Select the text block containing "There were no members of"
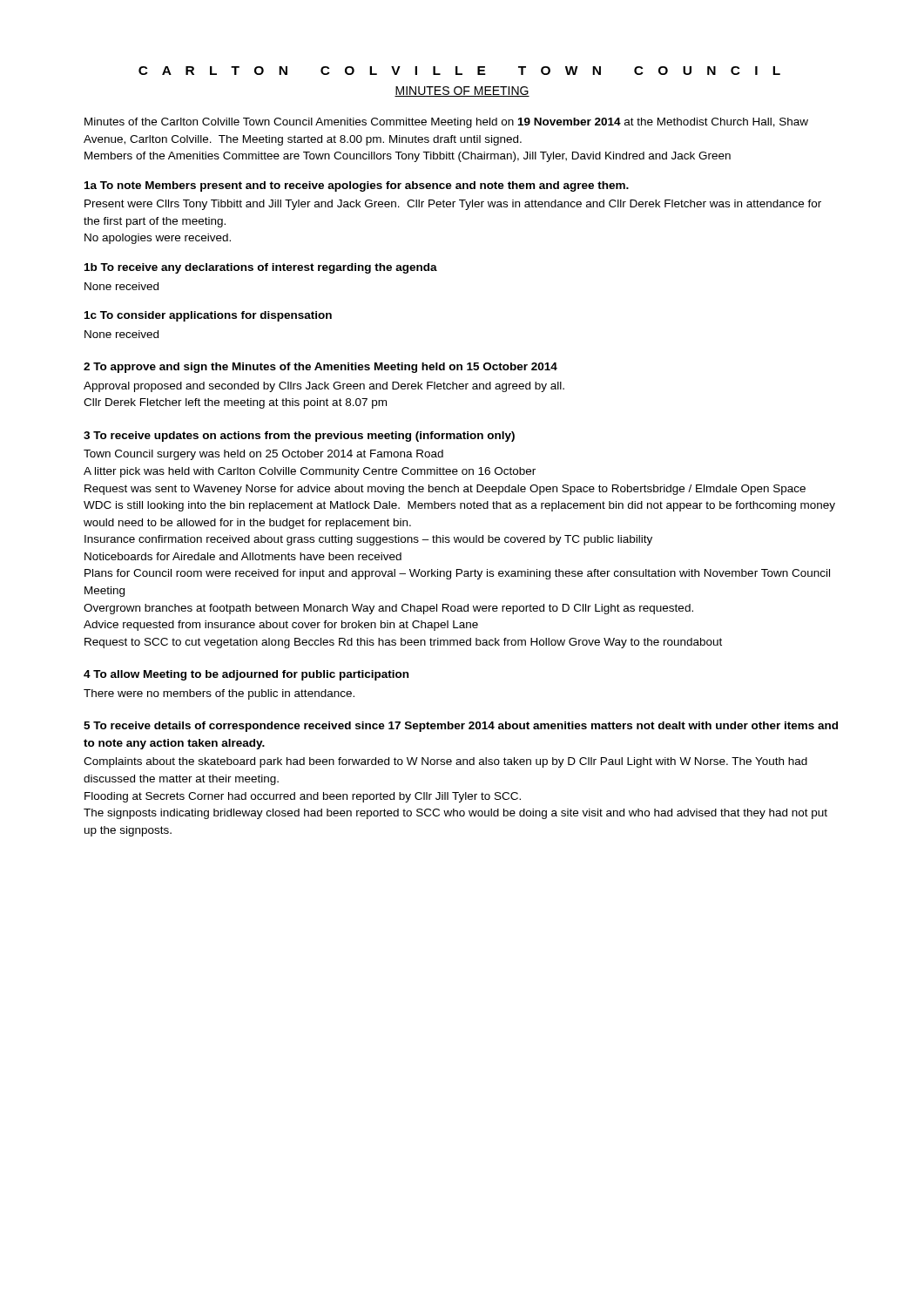 click(x=220, y=693)
